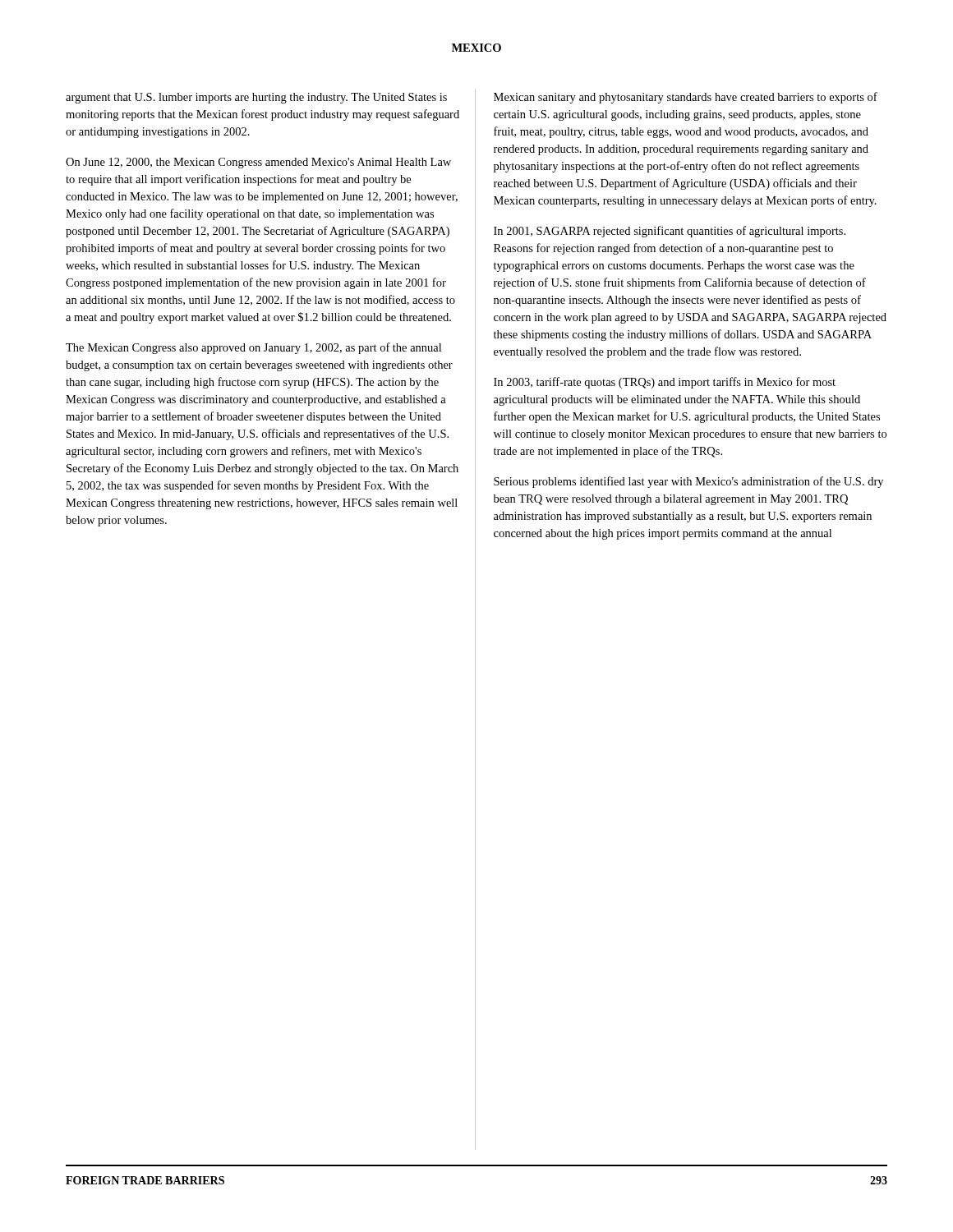
Task: Find the text block with the text "The Mexican Congress also approved on January 1,"
Action: pos(263,434)
